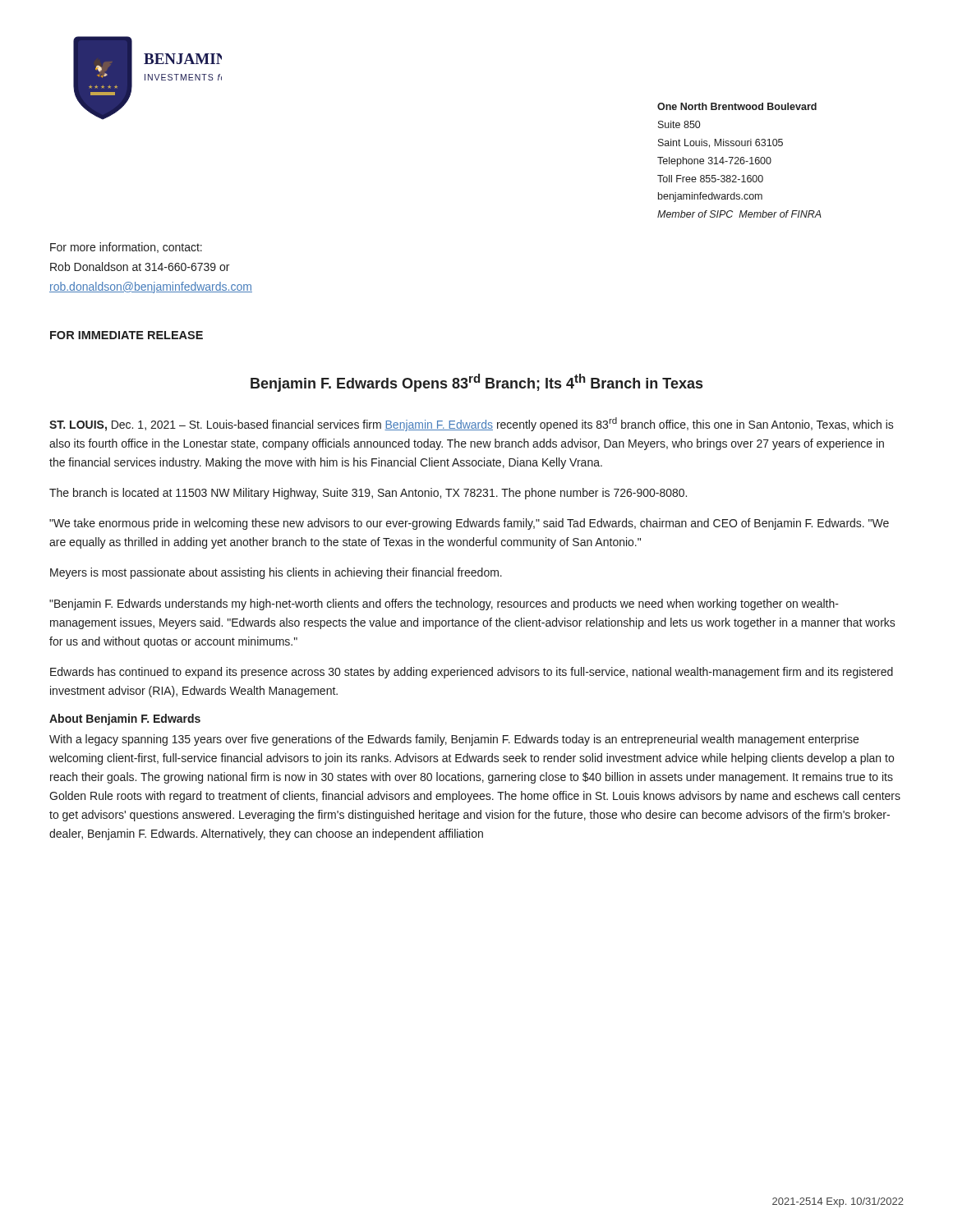Point to the block starting "About Benjamin F. Edwards"
953x1232 pixels.
point(125,719)
